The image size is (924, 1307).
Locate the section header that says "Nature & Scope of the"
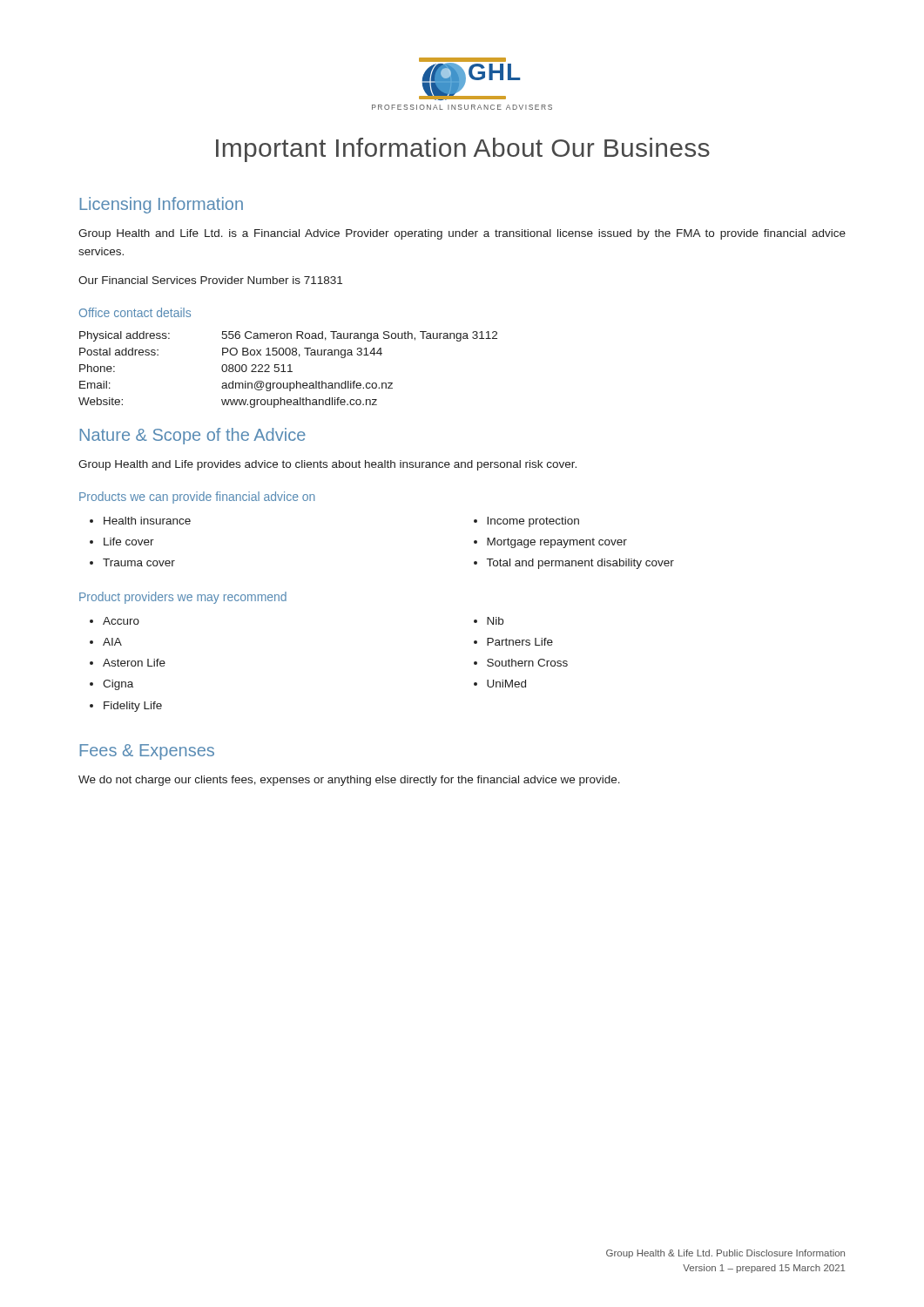(x=192, y=435)
